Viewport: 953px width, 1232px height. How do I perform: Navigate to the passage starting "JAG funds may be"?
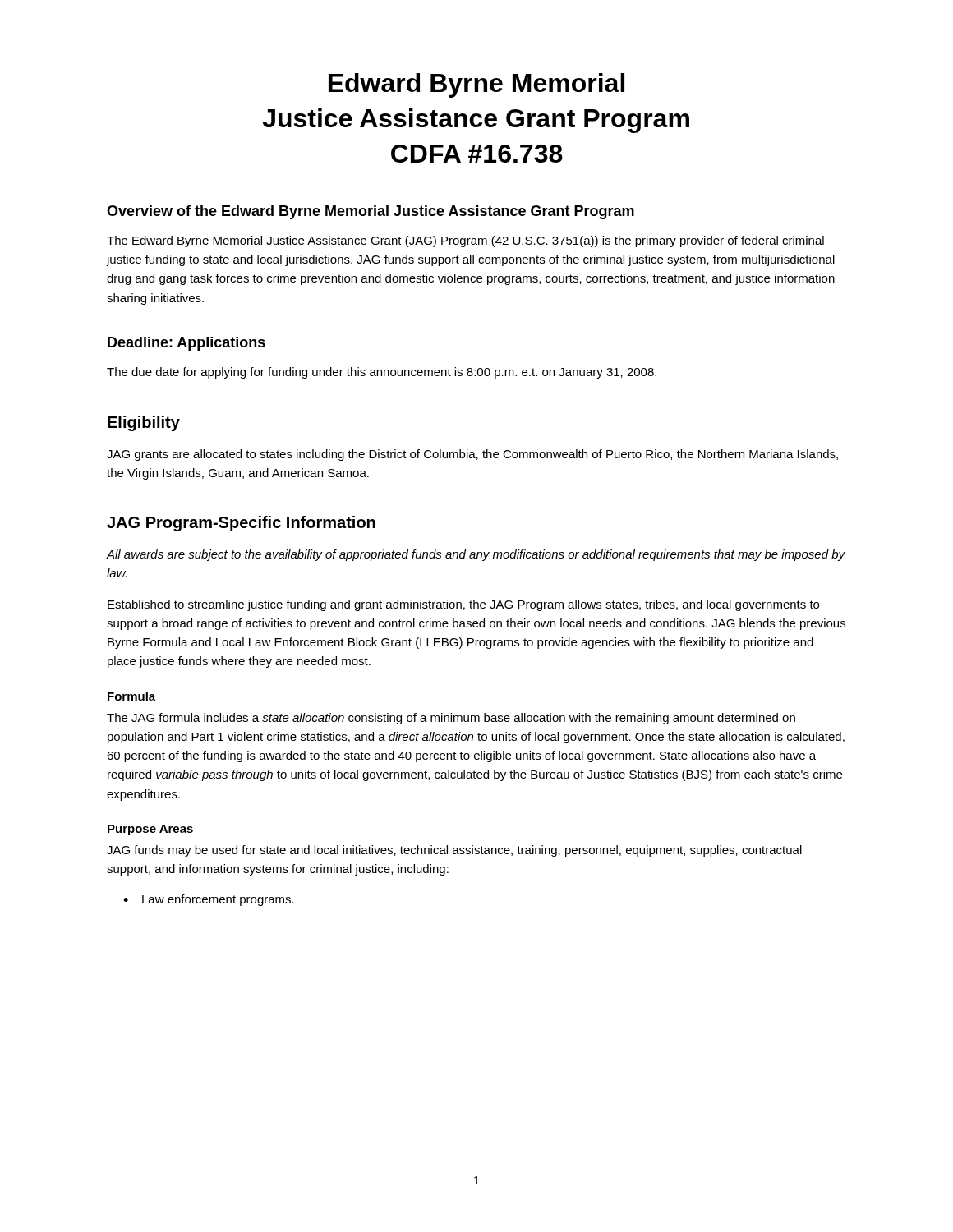[454, 859]
